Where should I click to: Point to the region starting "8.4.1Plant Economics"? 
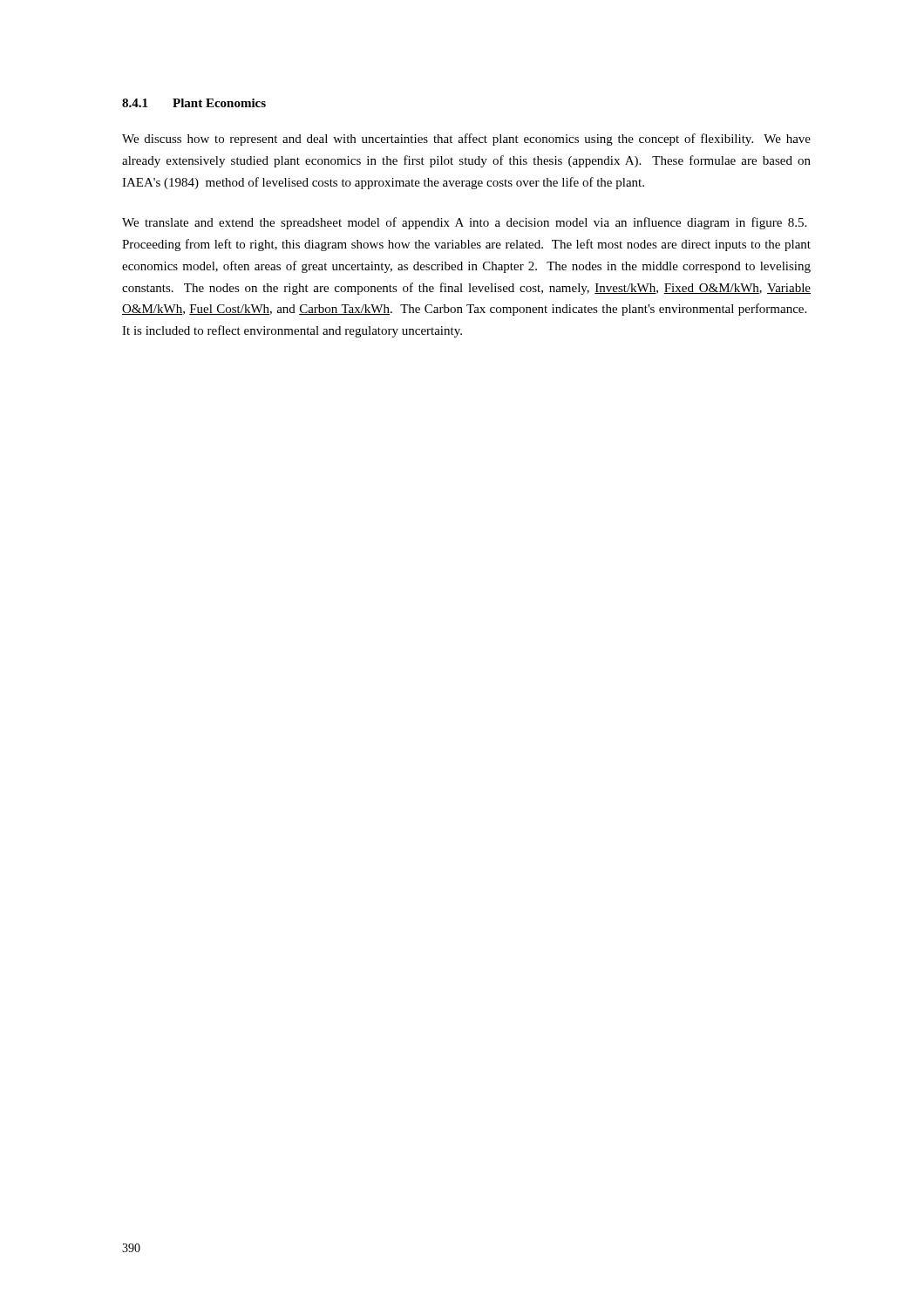coord(194,103)
